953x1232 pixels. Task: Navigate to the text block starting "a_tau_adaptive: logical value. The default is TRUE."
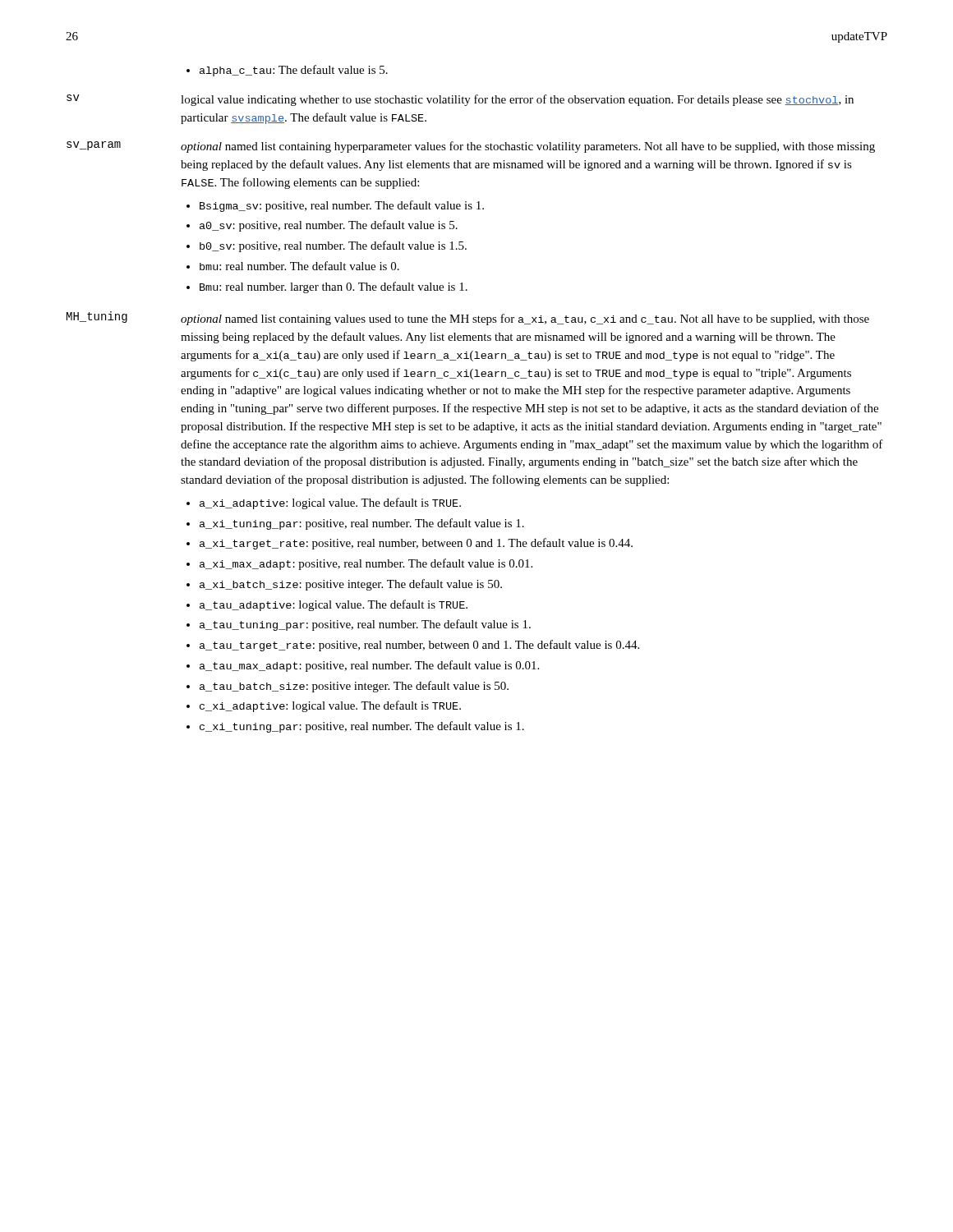(x=334, y=604)
